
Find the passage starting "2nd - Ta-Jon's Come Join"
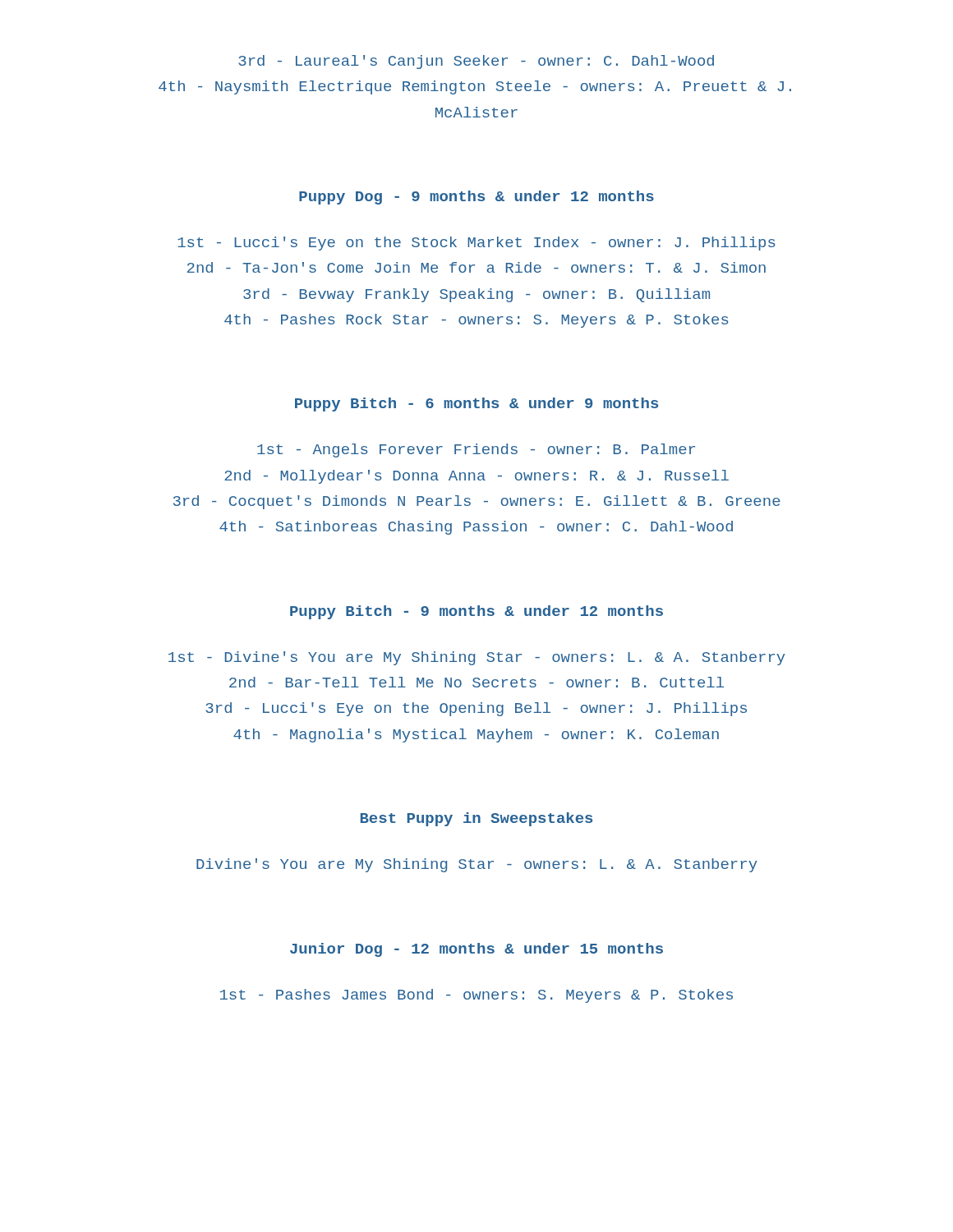click(476, 269)
